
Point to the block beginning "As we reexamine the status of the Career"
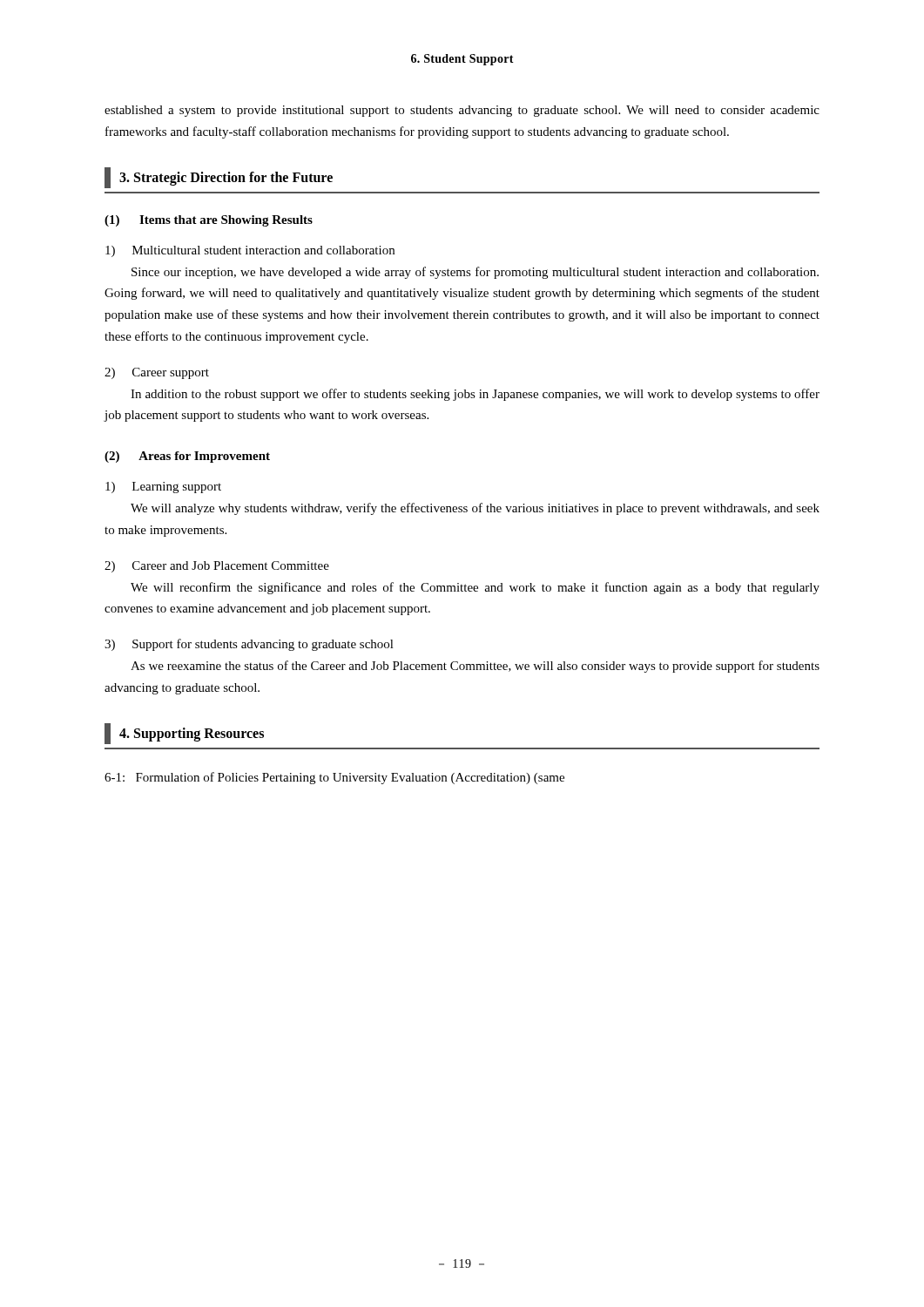click(x=462, y=677)
